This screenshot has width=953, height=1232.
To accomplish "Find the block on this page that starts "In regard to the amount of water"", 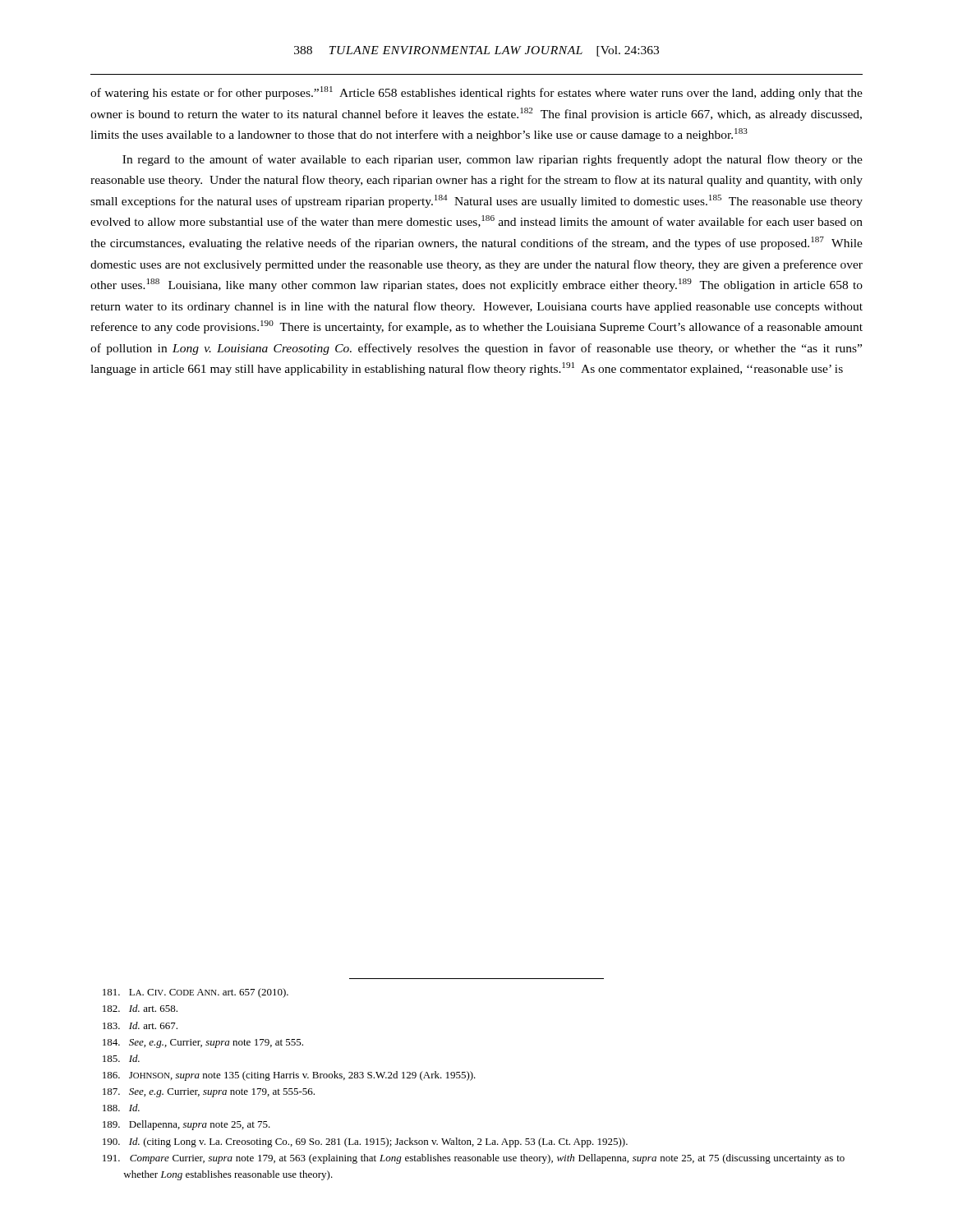I will click(476, 264).
